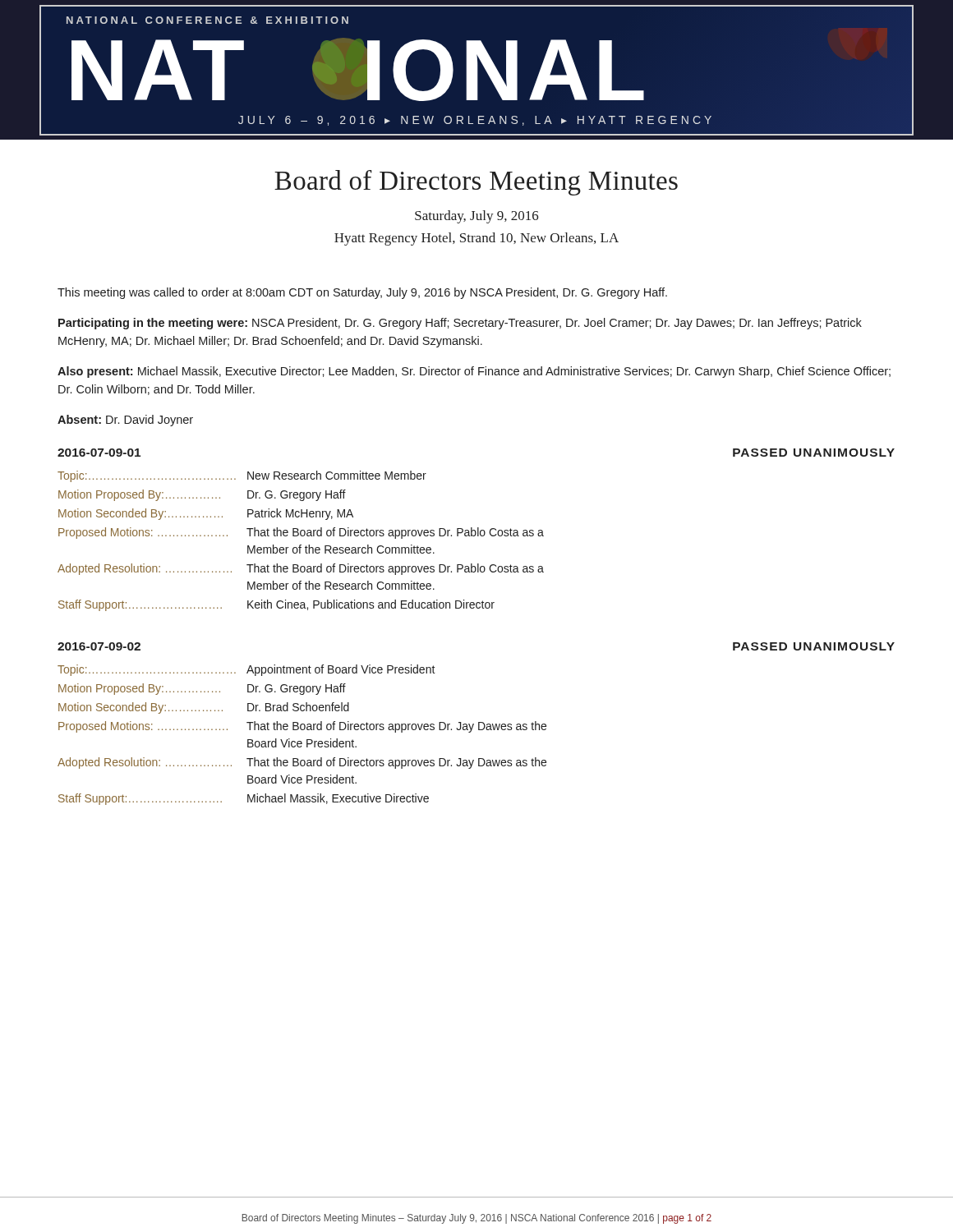Select the text block starting "2016-07-09-02 PASSED UNANIMOUSLY"
Image resolution: width=953 pixels, height=1232 pixels.
tap(101, 646)
